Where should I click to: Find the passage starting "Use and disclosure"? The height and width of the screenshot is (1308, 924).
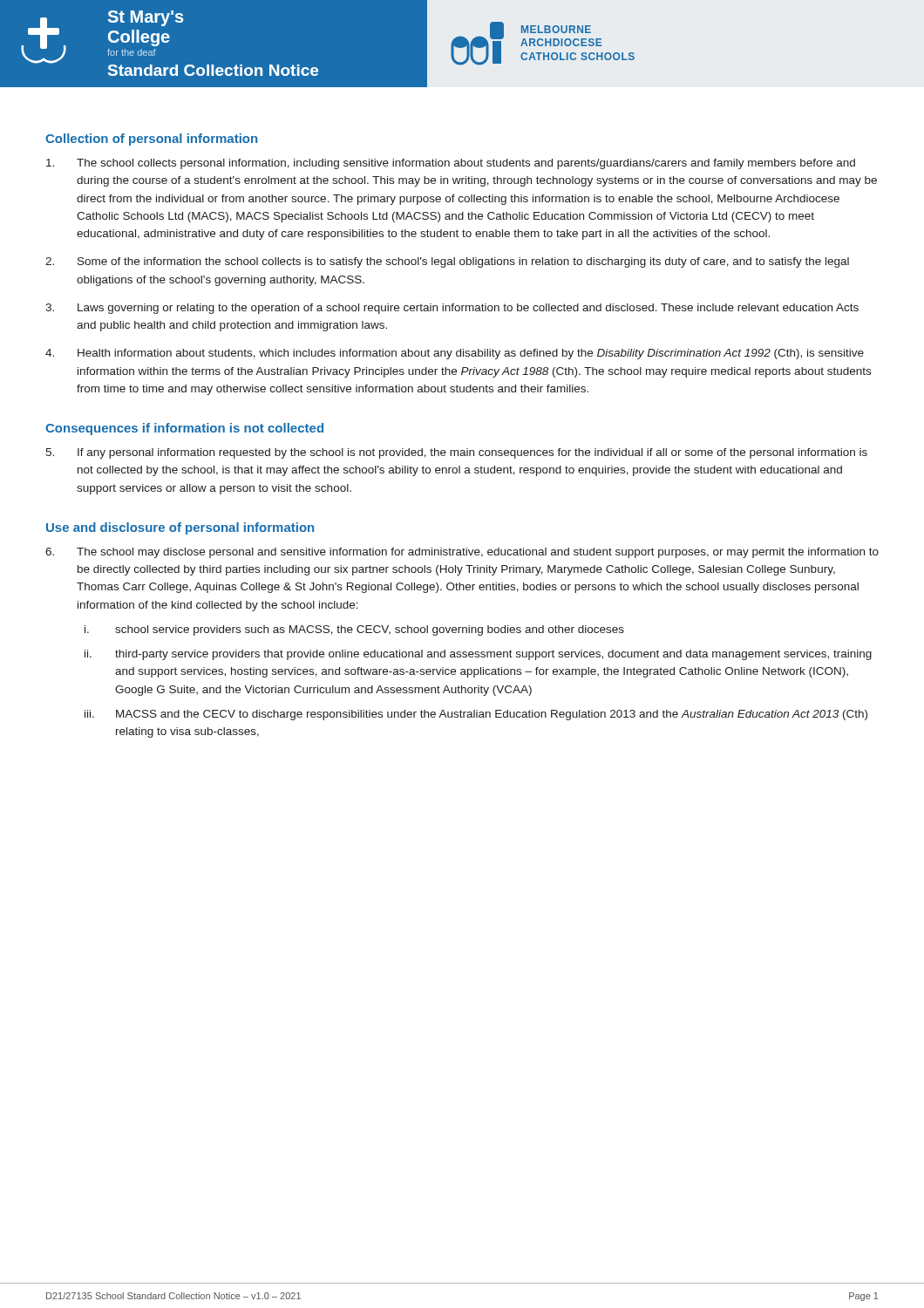[180, 527]
